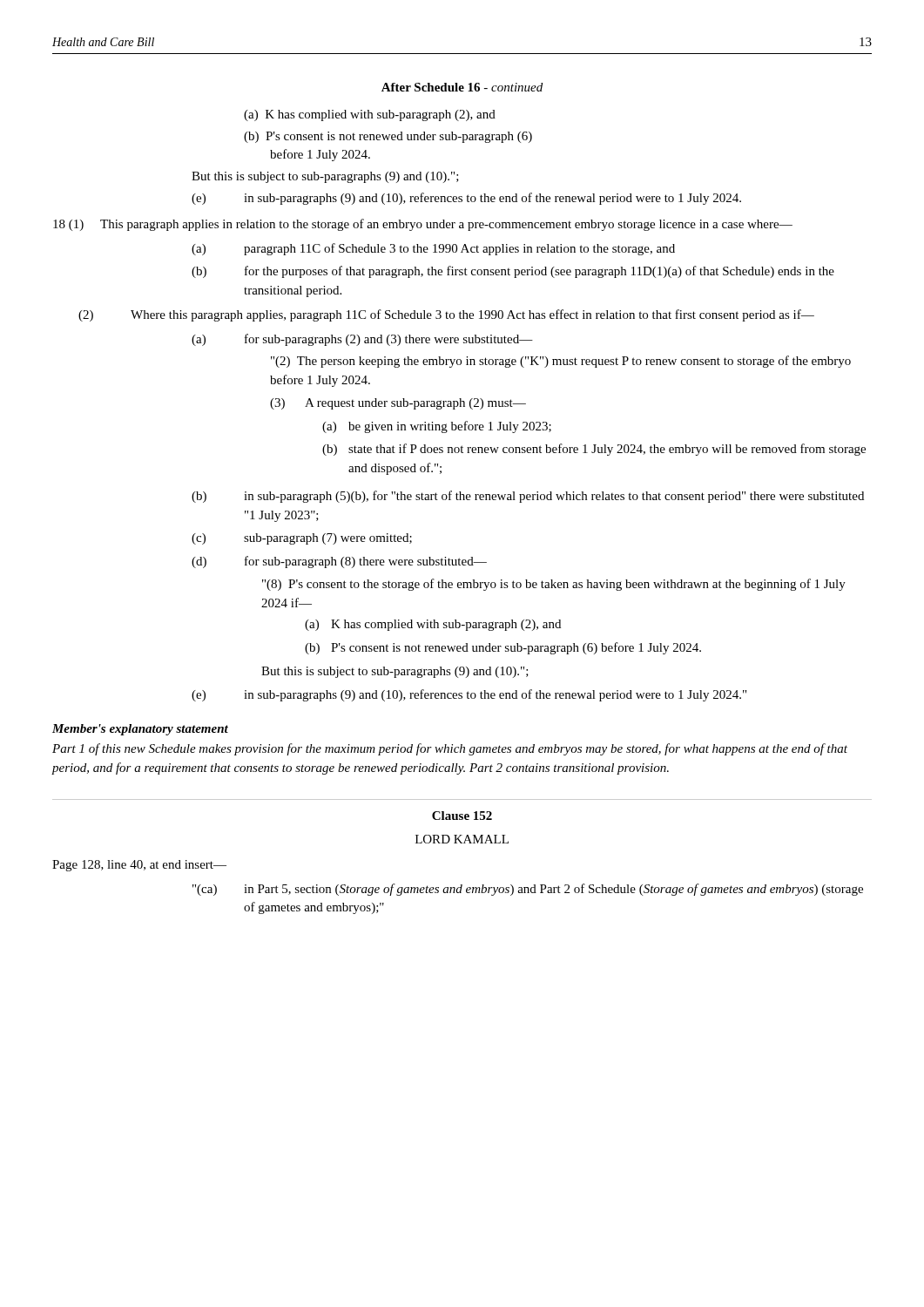The image size is (924, 1307).
Task: Point to the block beginning "(b) in sub-paragraph"
Action: coord(532,506)
